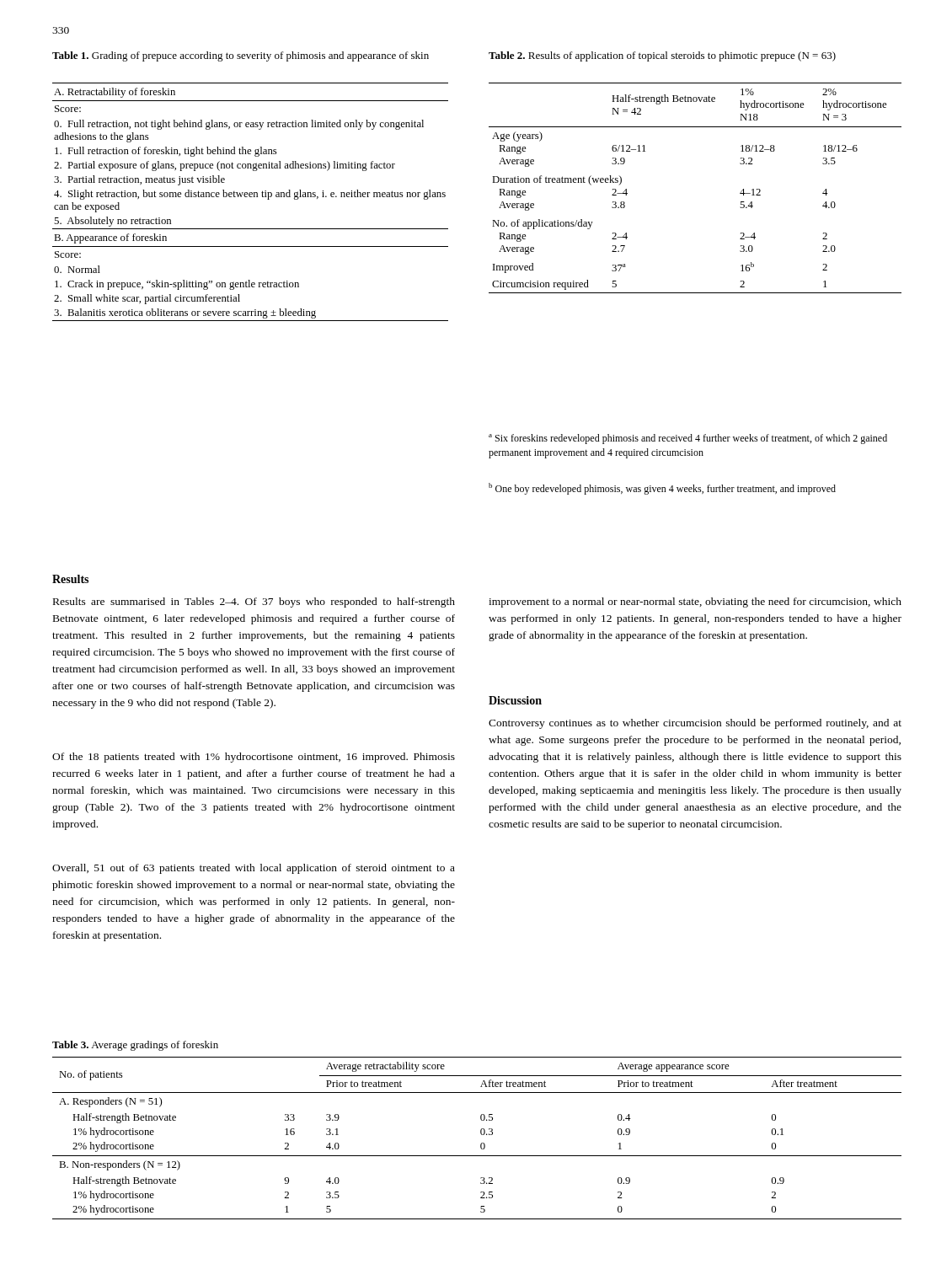952x1264 pixels.
Task: Select the text starting "Table 3. Average gradings"
Action: tap(135, 1044)
